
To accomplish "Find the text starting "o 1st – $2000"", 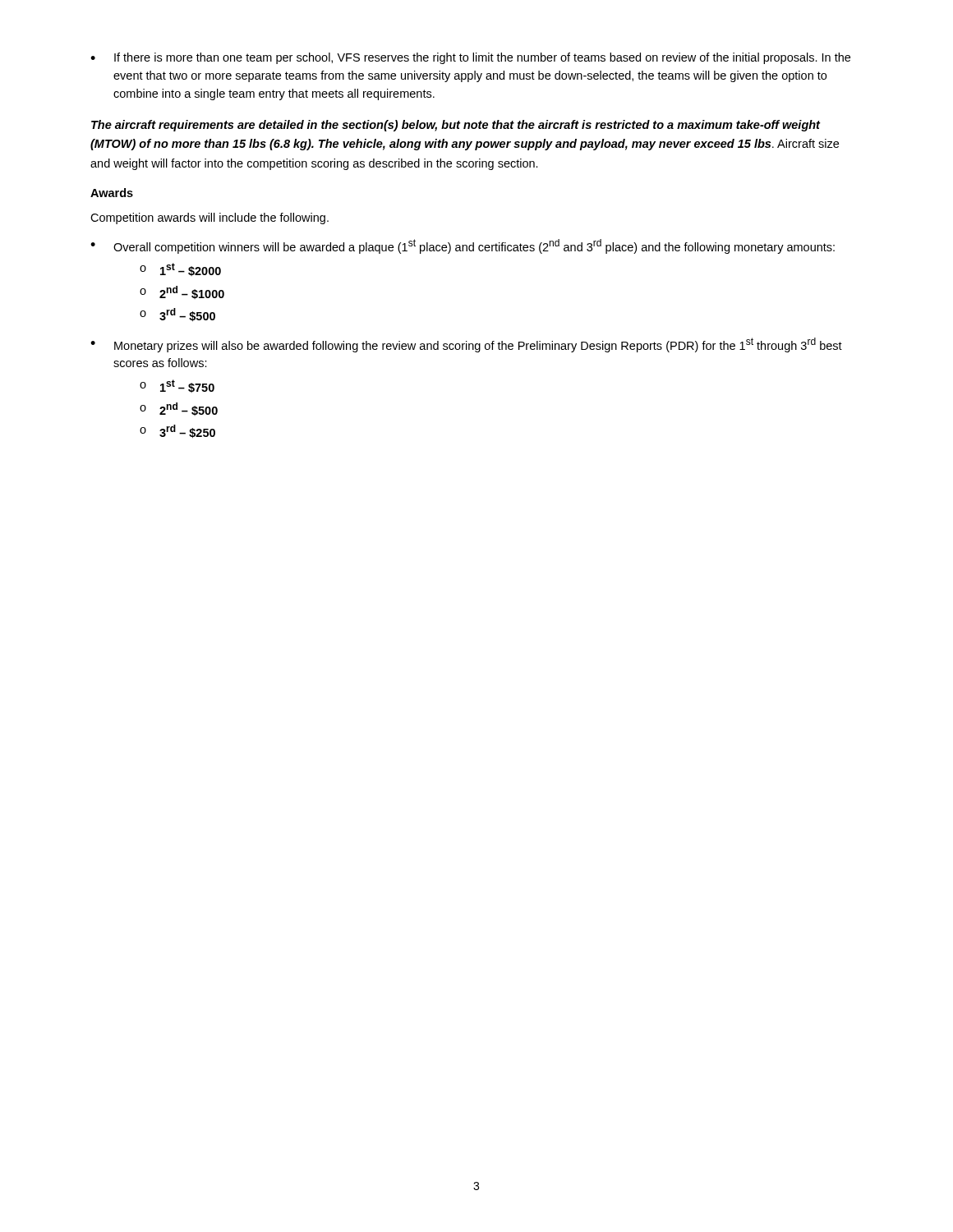I will (180, 270).
